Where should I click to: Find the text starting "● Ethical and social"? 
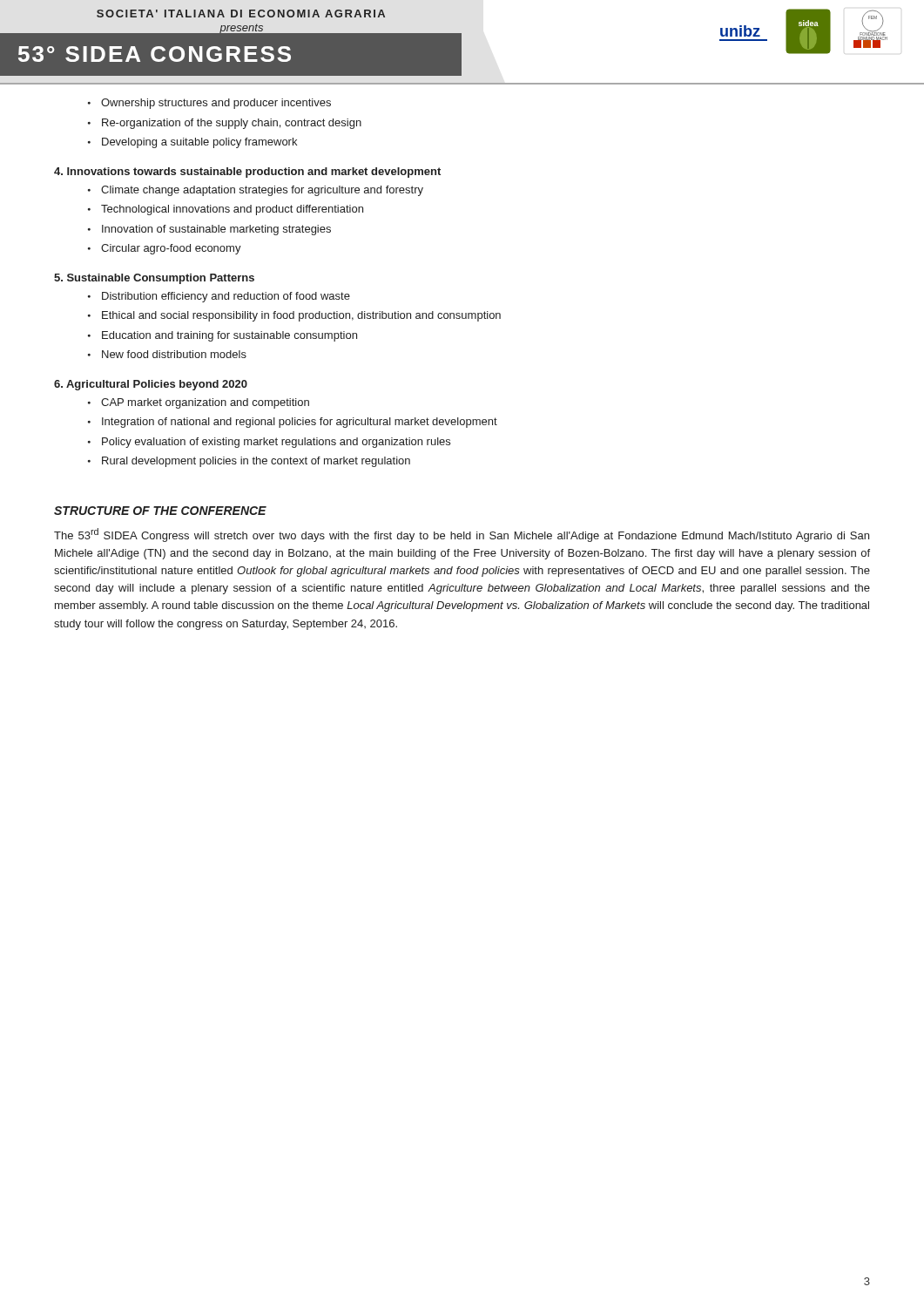(x=294, y=315)
